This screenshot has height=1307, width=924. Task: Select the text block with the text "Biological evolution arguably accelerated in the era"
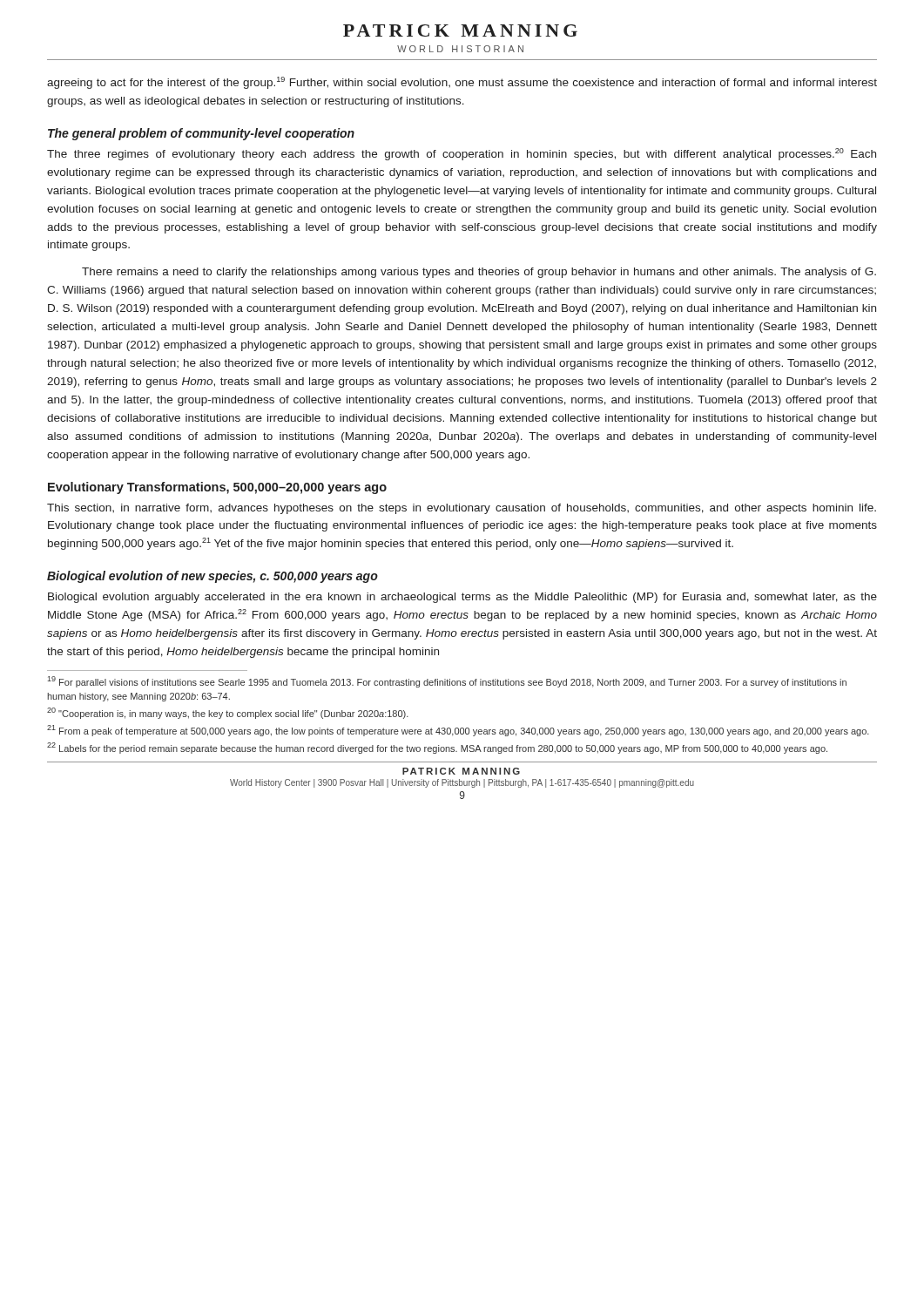coord(462,624)
